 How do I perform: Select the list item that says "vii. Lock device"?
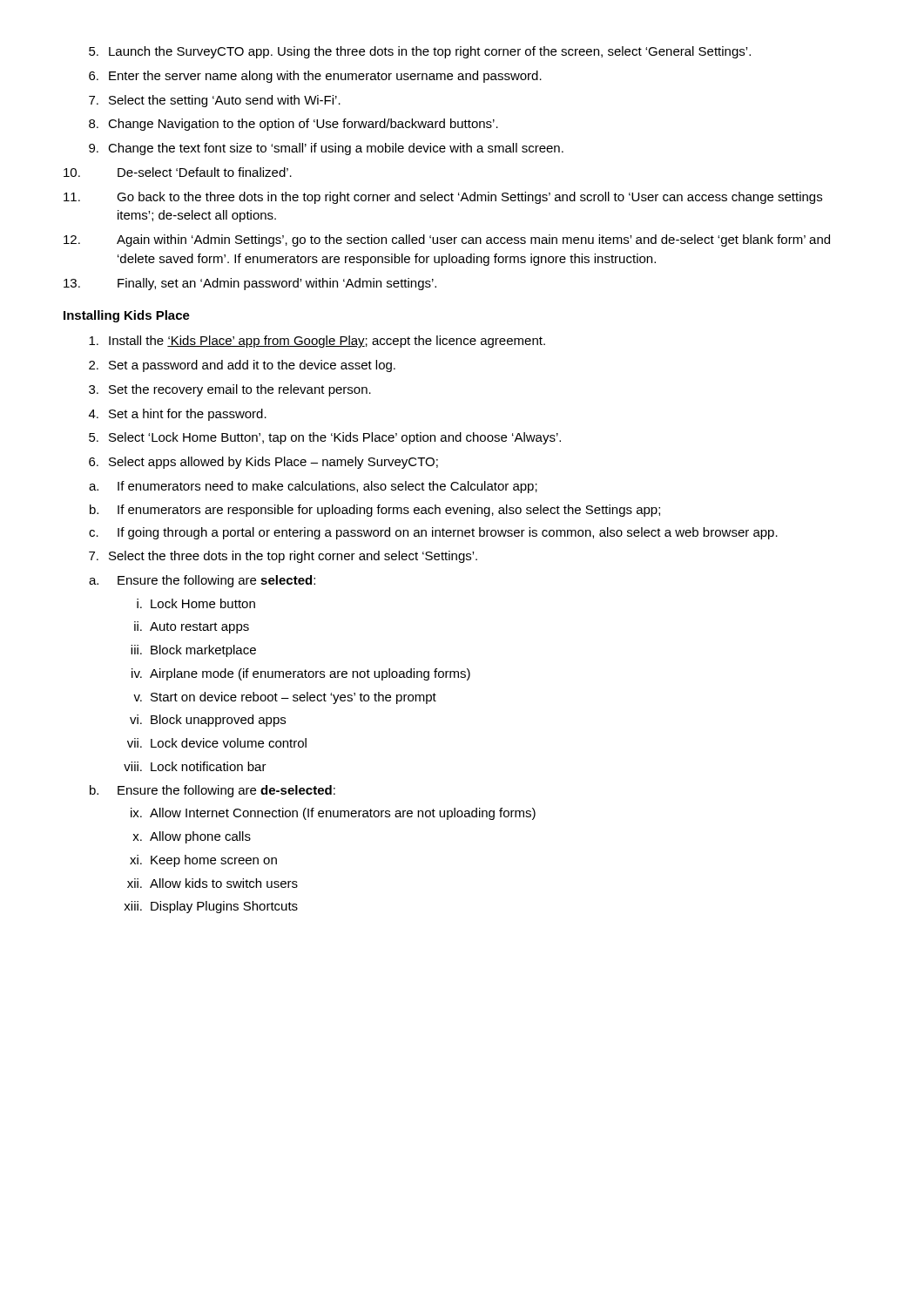tap(217, 743)
